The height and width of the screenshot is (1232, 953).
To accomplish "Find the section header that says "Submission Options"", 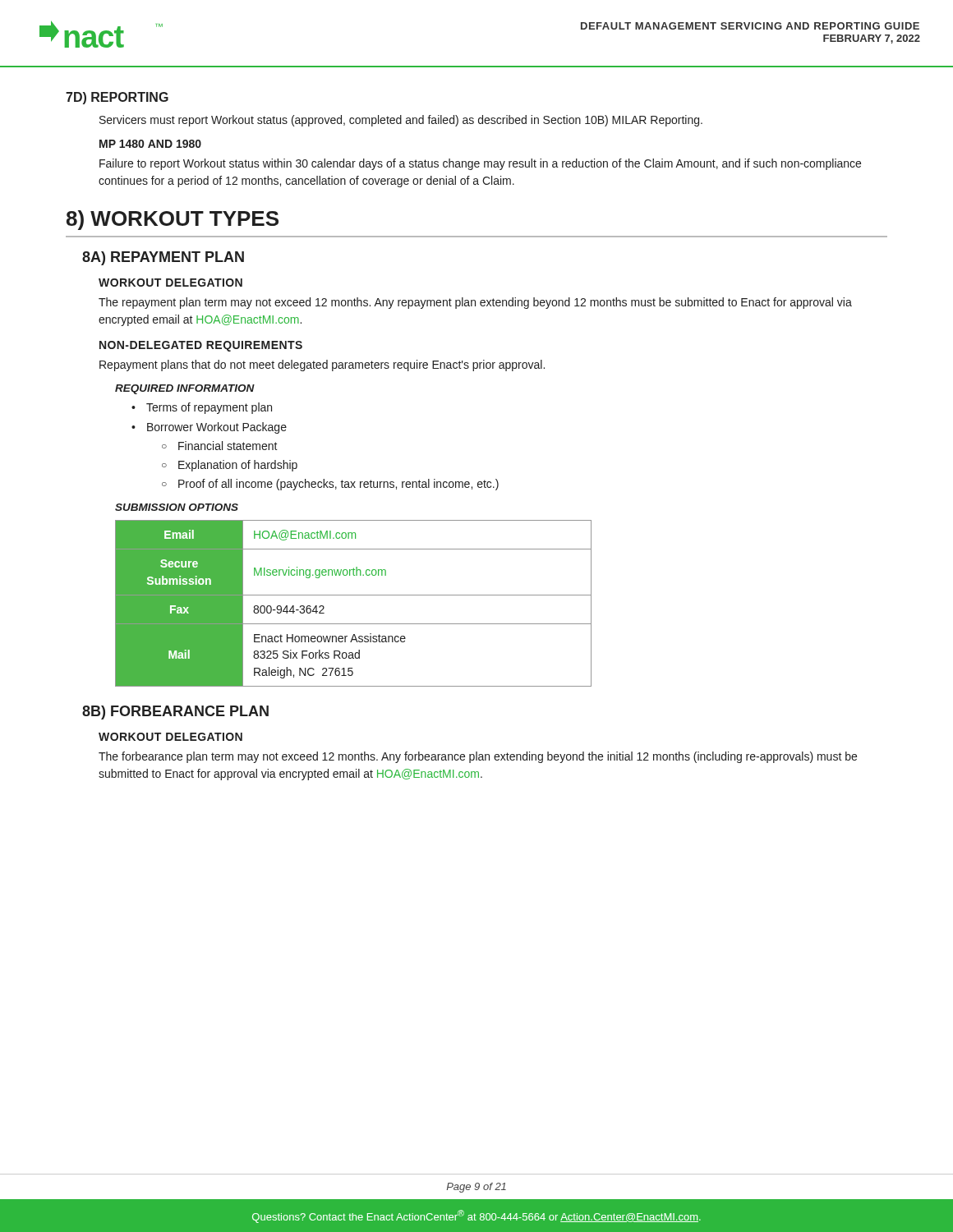I will pyautogui.click(x=177, y=507).
